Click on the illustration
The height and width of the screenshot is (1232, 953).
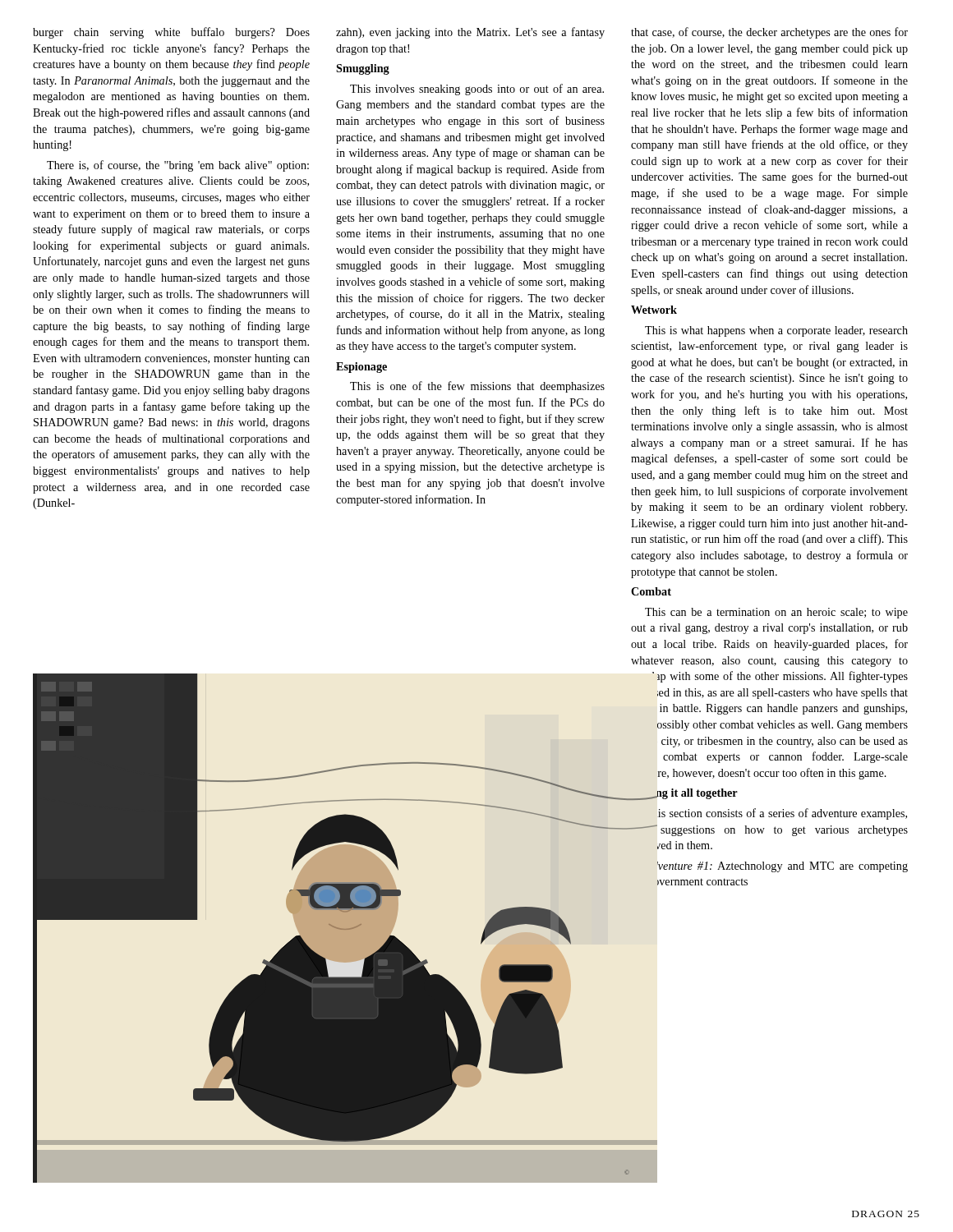coord(345,928)
